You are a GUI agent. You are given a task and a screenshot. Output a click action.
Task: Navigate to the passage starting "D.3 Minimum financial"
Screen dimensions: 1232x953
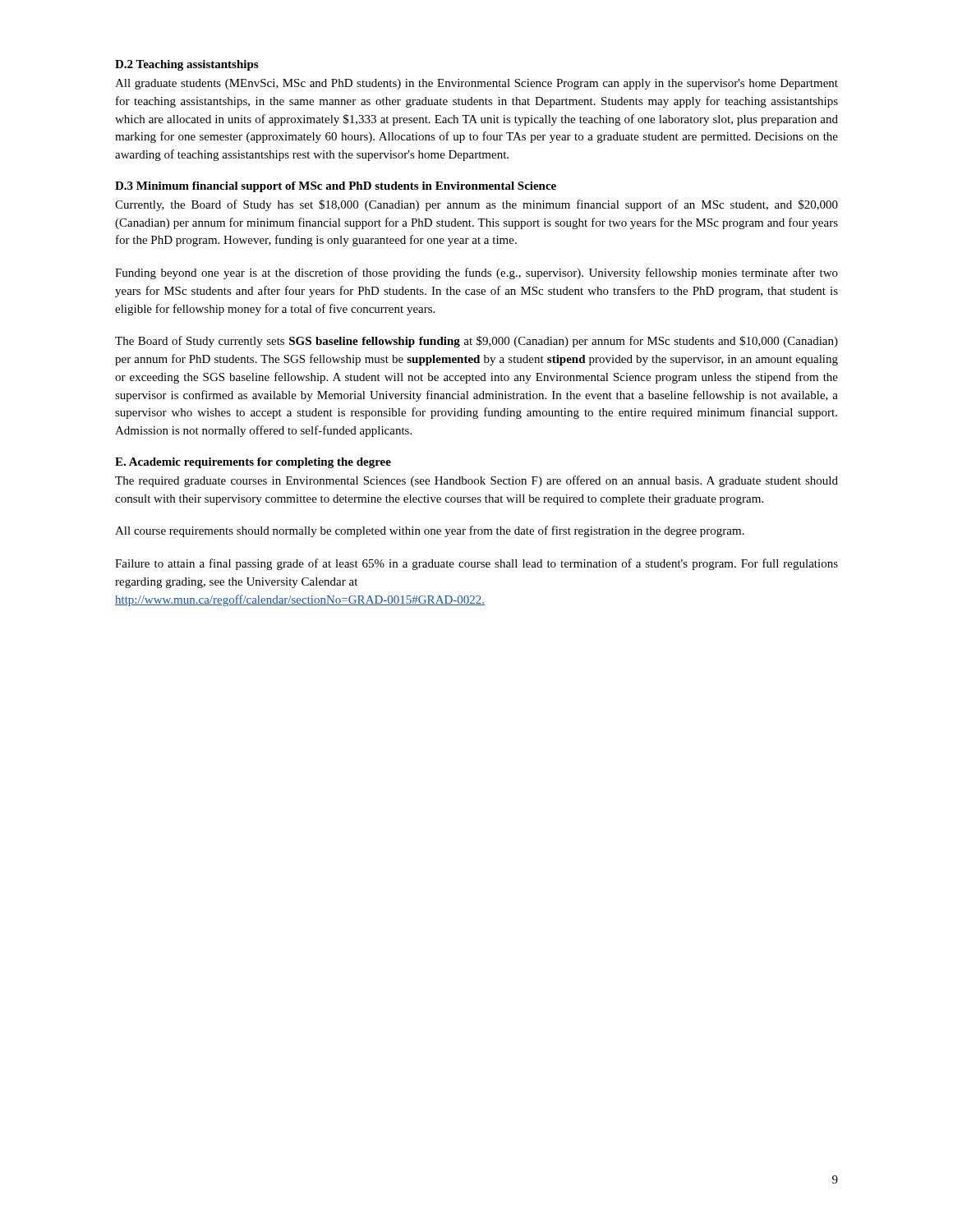pos(336,185)
